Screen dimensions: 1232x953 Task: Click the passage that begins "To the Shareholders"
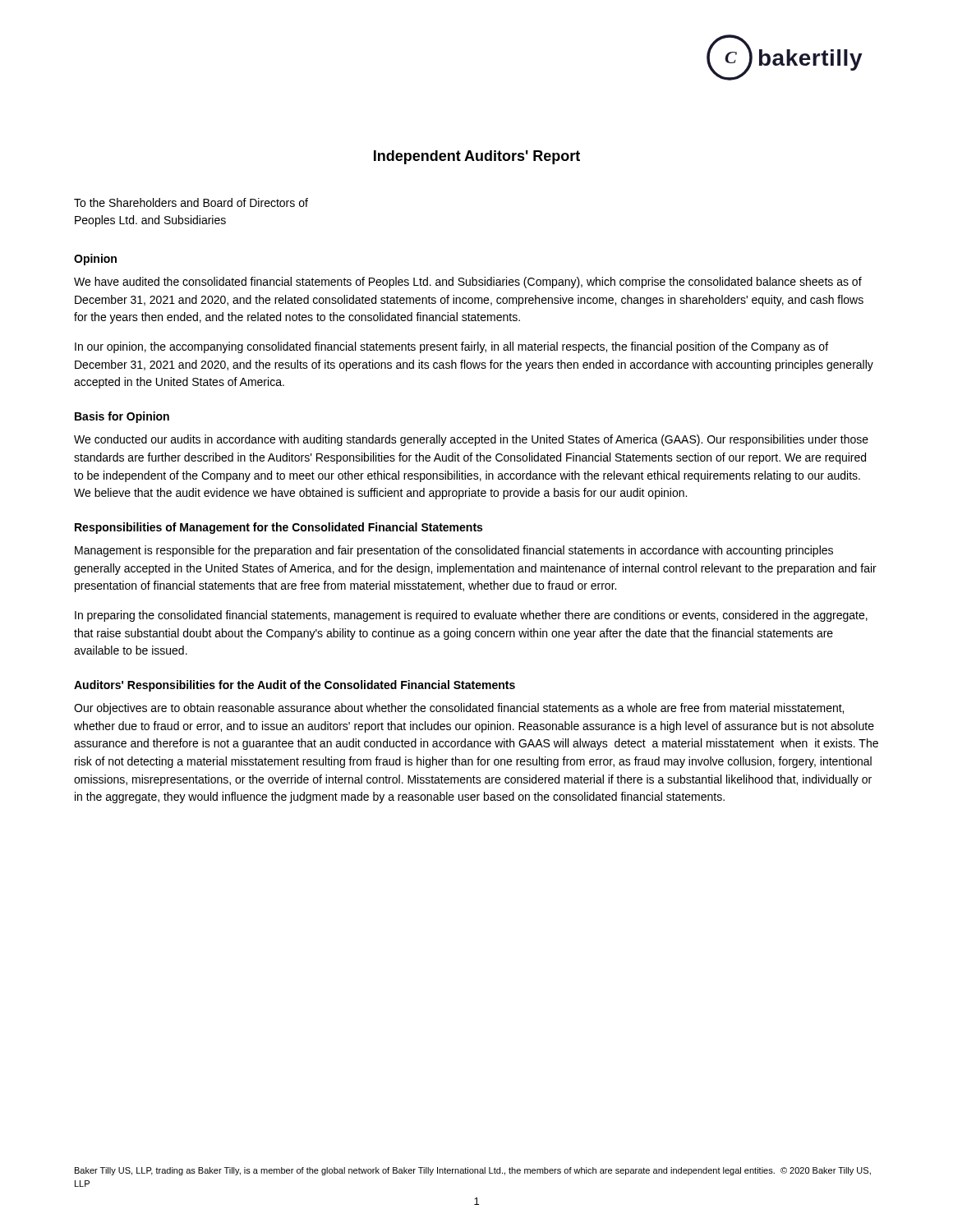[x=191, y=211]
